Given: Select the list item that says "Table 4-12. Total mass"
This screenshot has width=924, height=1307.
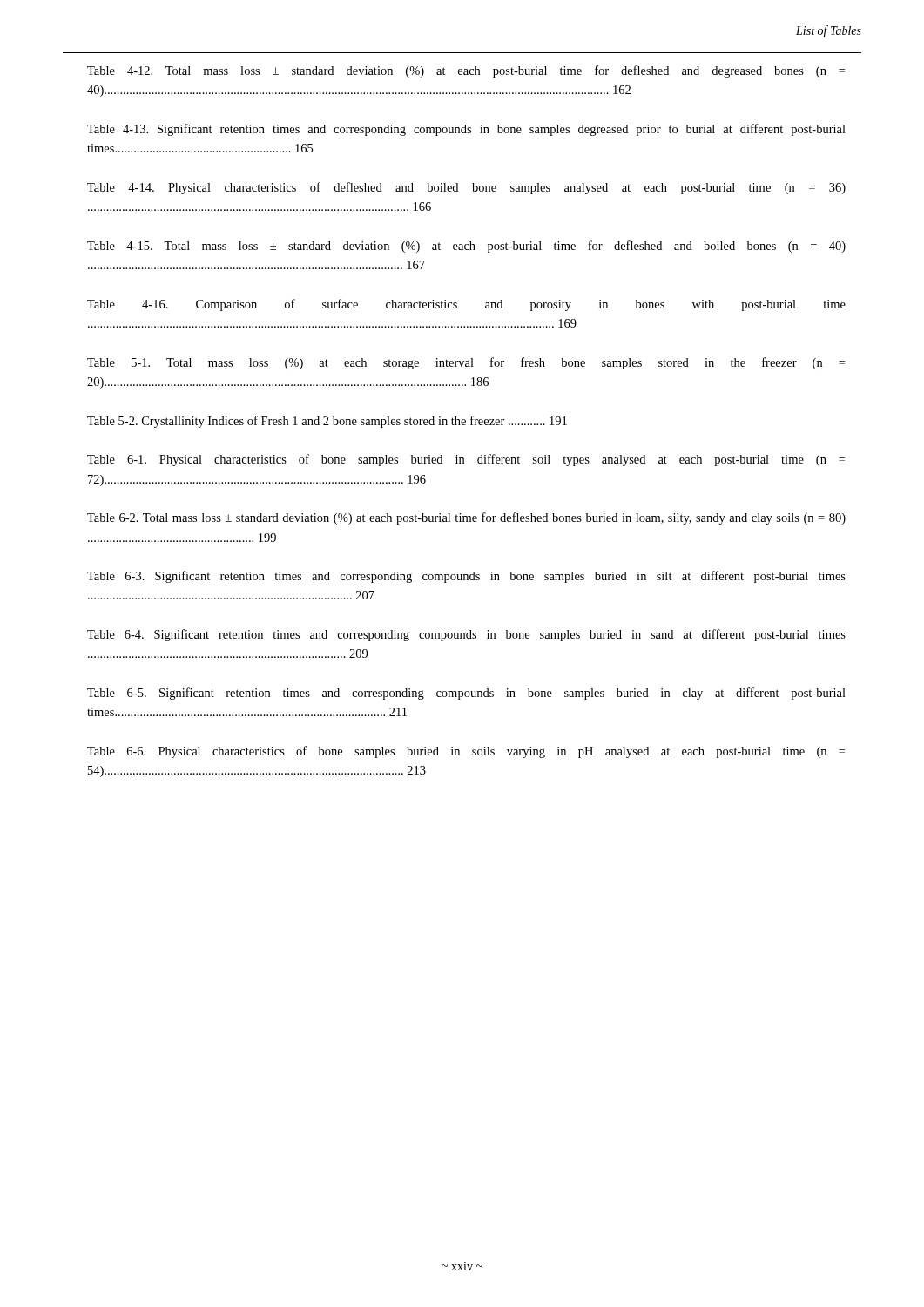Looking at the screenshot, I should point(466,80).
